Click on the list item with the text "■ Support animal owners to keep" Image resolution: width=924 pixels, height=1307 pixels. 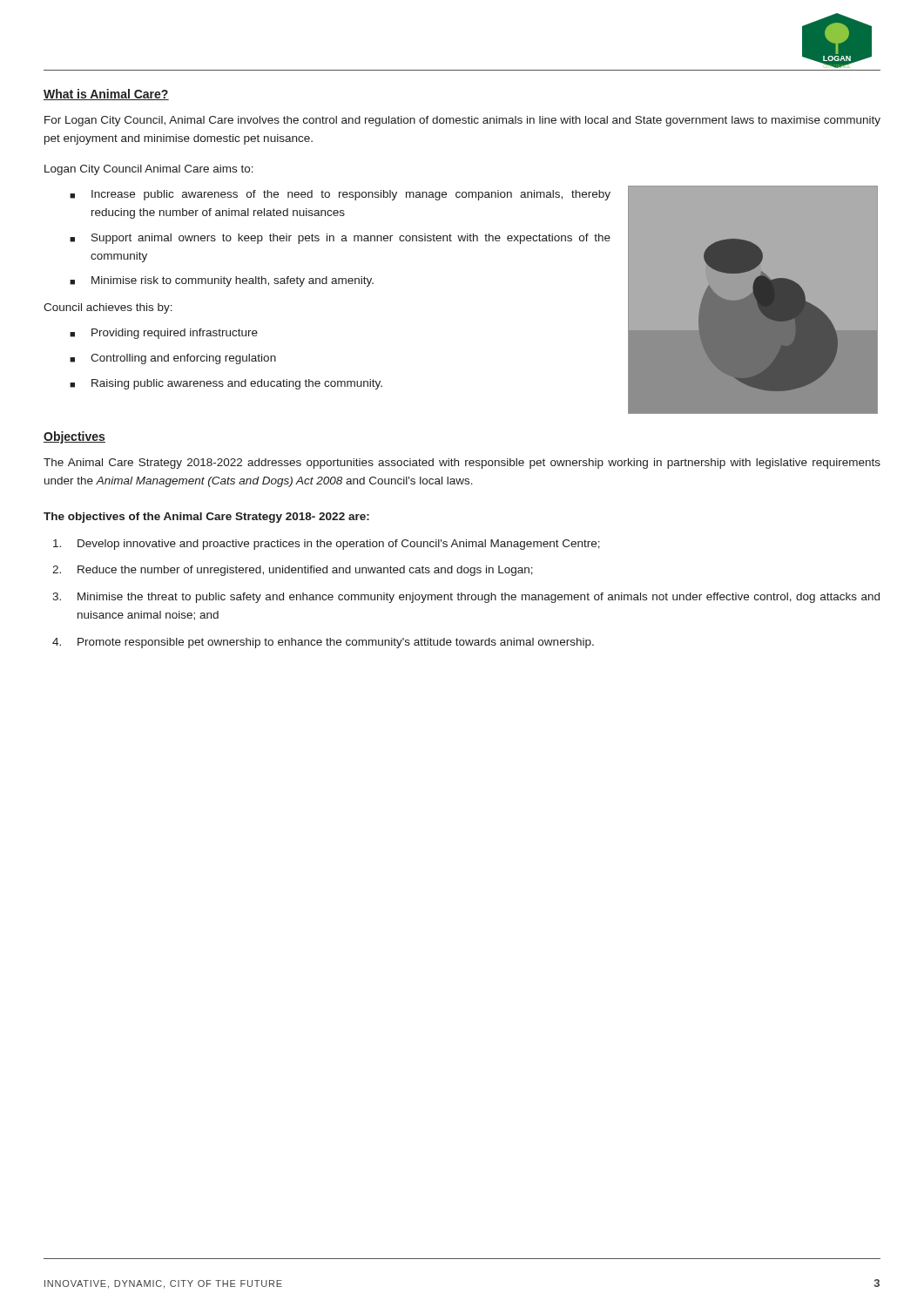point(340,247)
